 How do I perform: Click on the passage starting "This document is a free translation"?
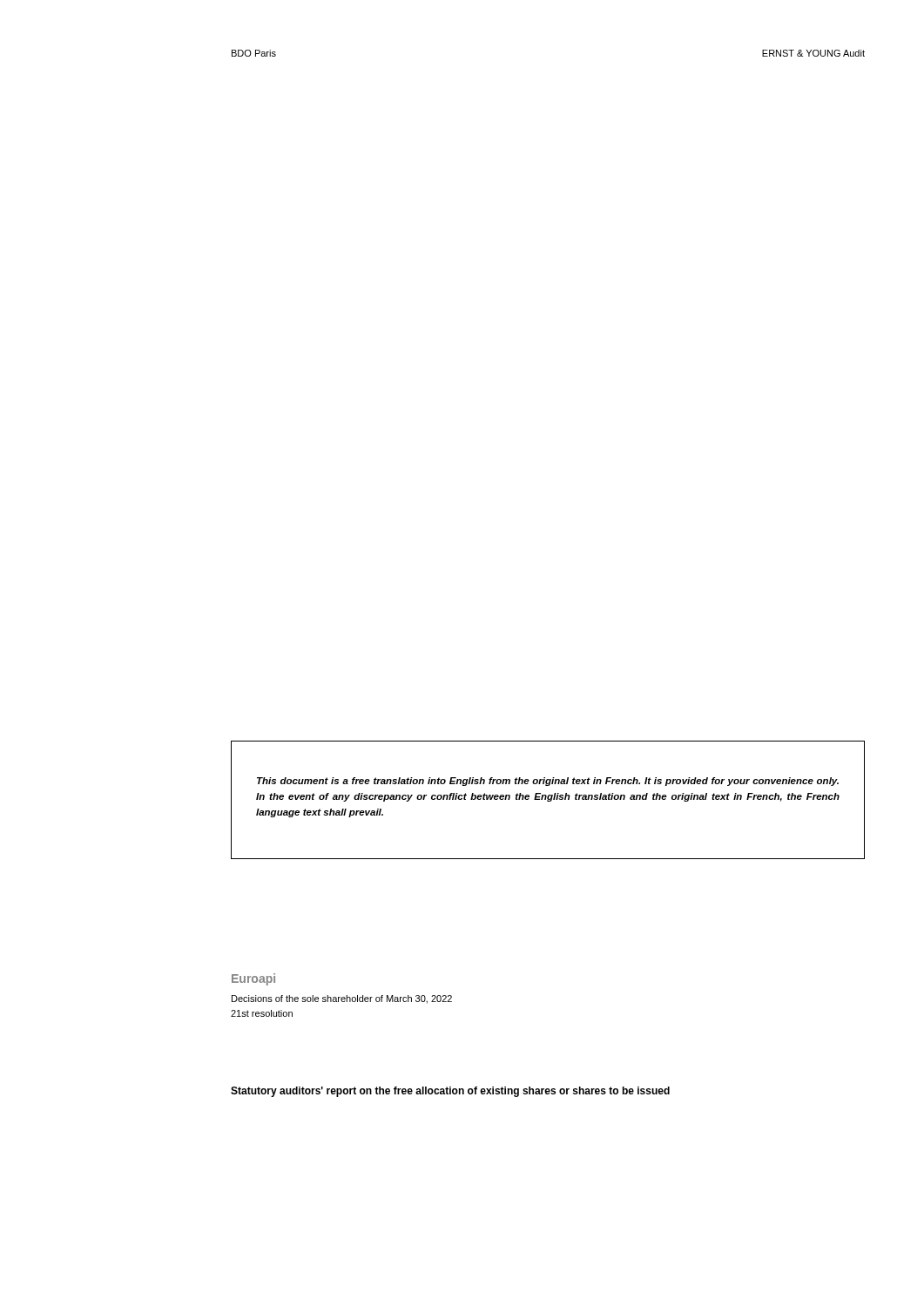pyautogui.click(x=548, y=796)
